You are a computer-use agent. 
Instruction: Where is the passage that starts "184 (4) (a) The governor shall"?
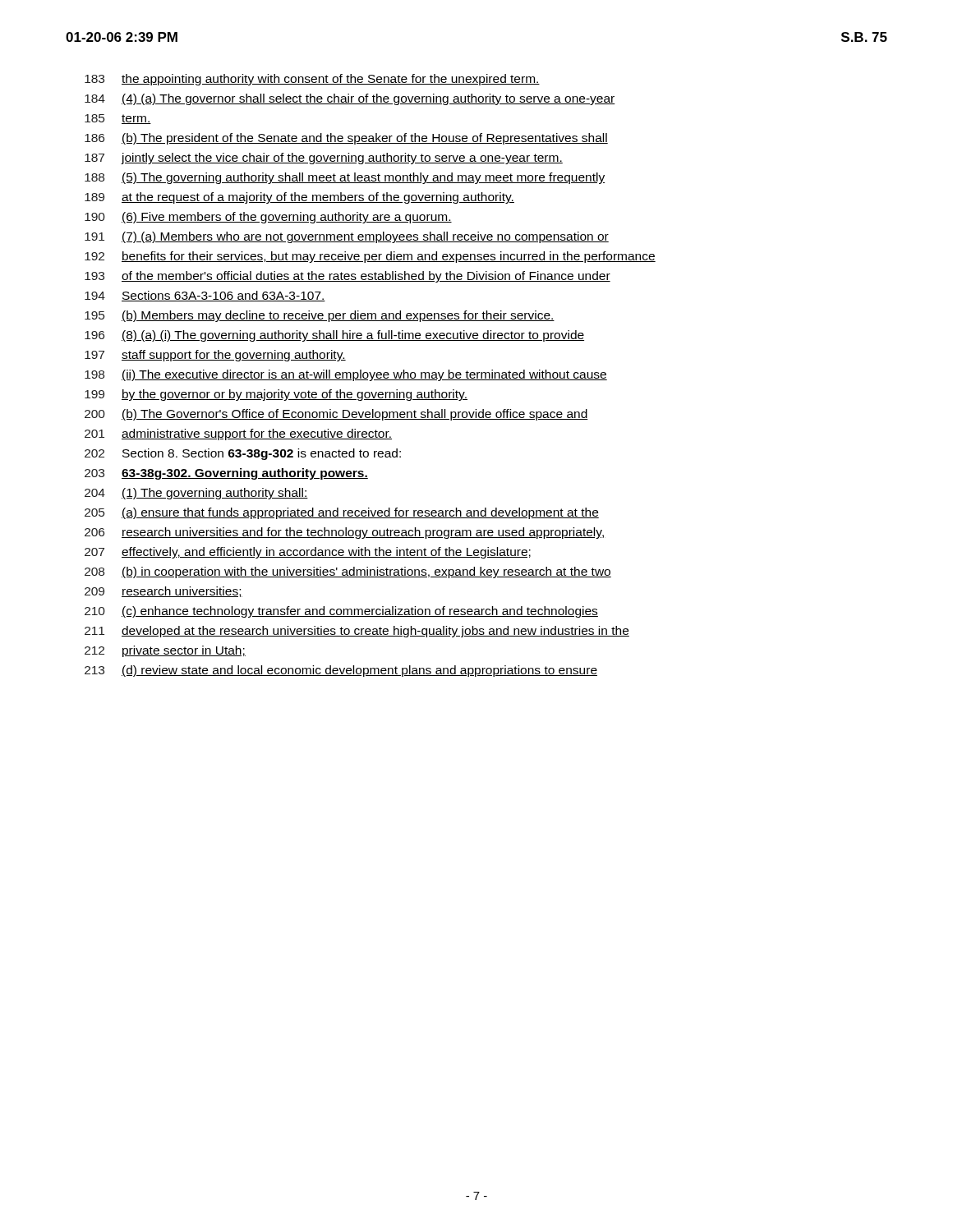tap(476, 99)
